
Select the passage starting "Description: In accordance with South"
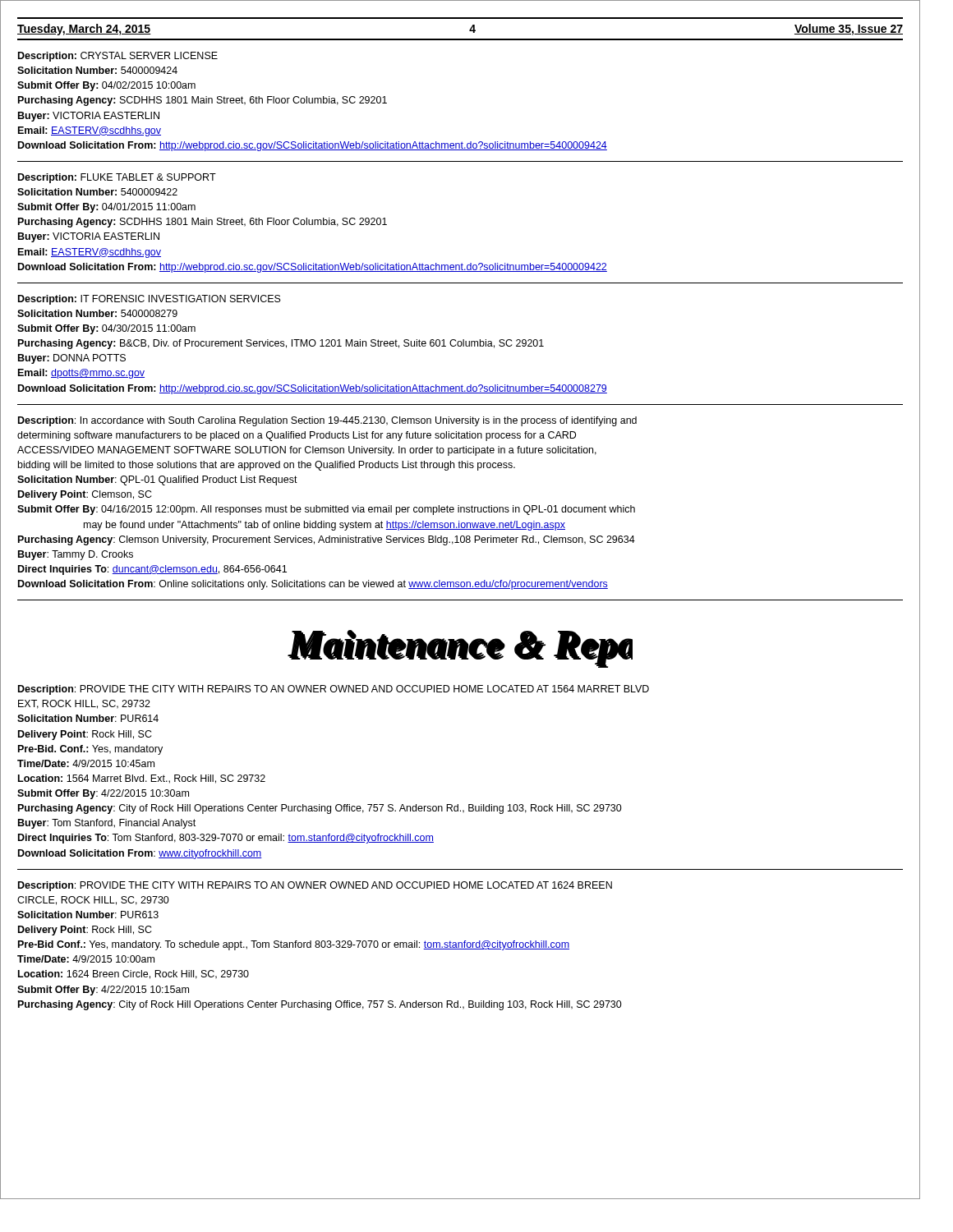460,502
